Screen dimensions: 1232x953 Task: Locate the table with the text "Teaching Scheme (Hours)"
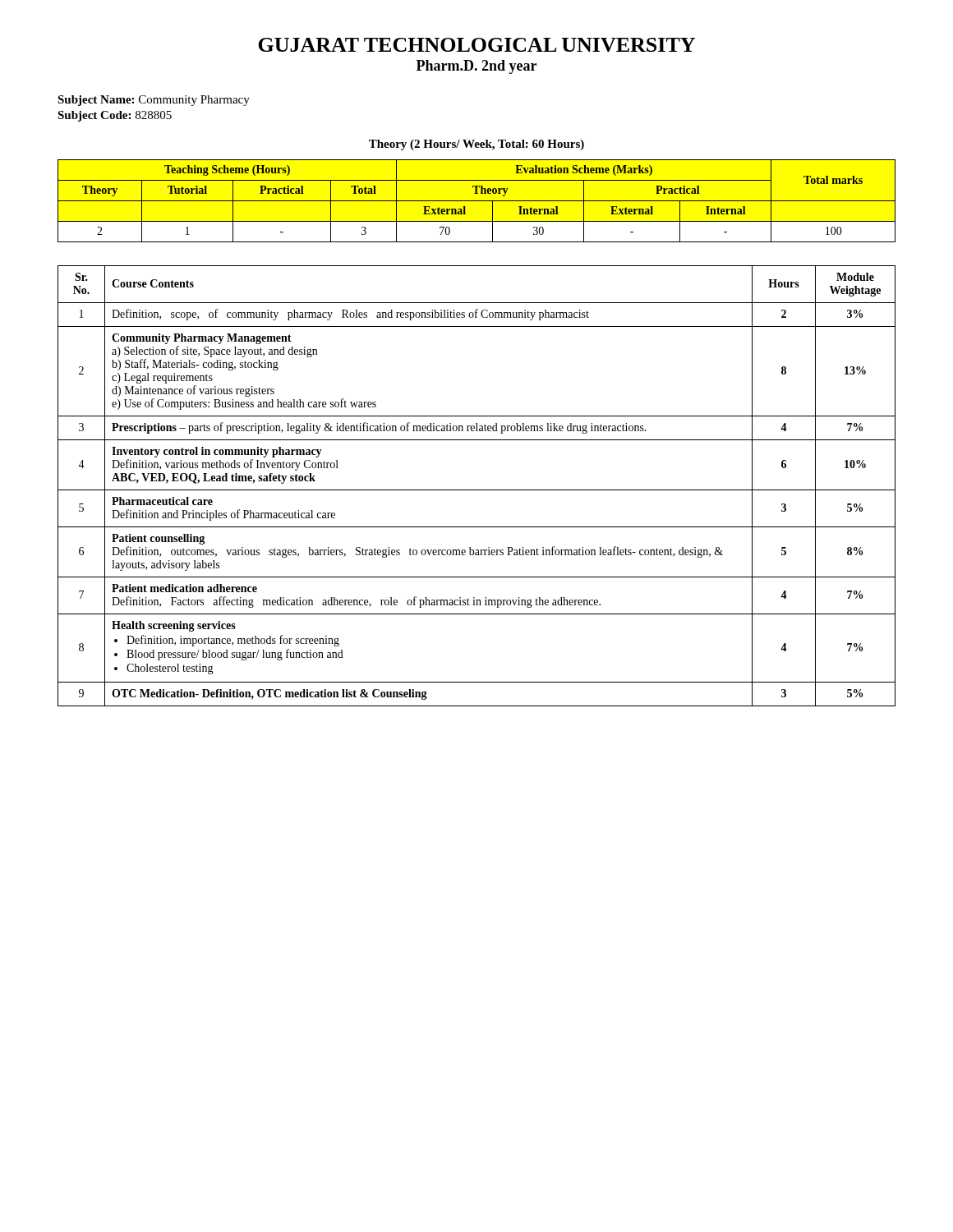point(476,201)
